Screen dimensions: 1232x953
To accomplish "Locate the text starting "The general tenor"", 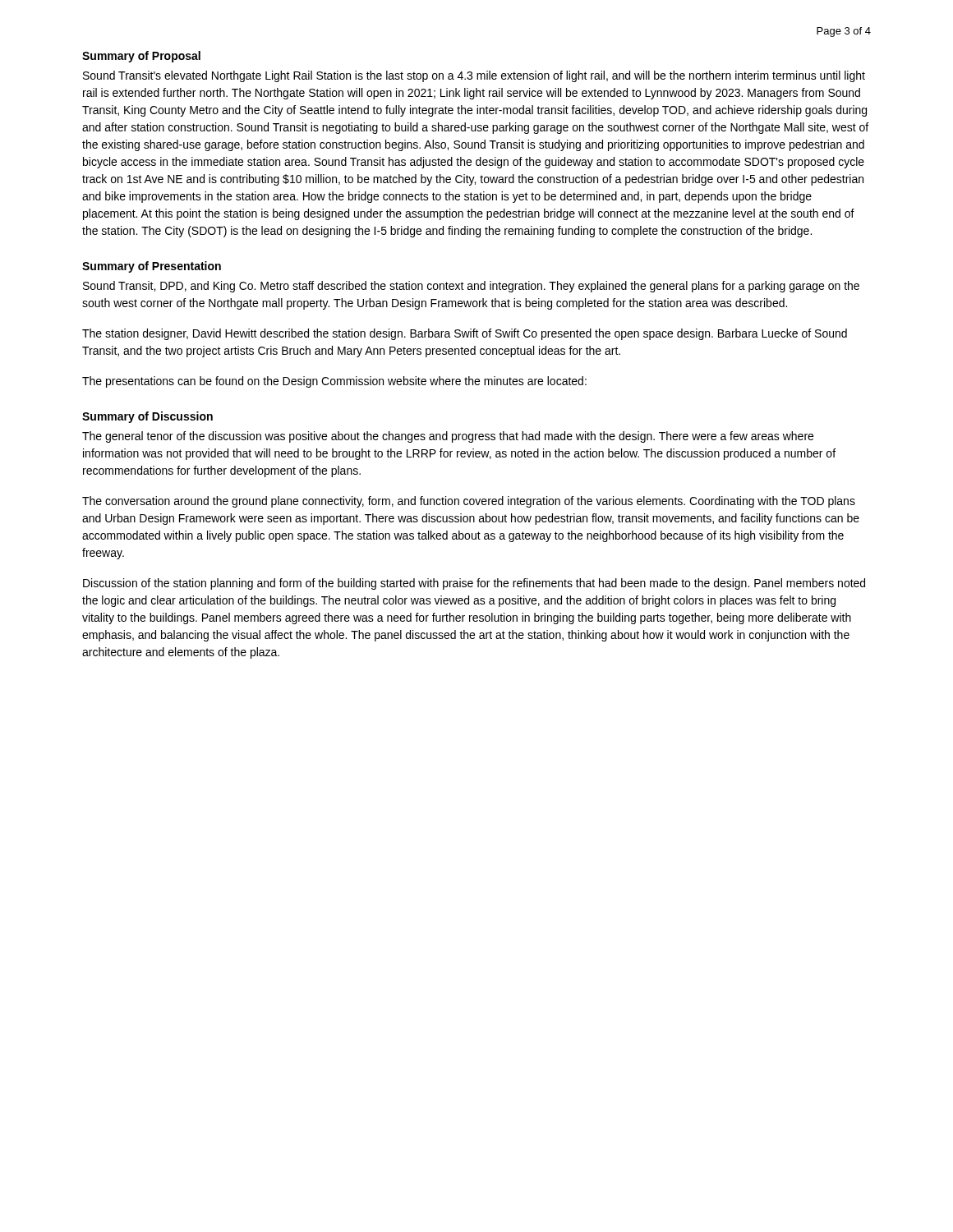I will [459, 453].
